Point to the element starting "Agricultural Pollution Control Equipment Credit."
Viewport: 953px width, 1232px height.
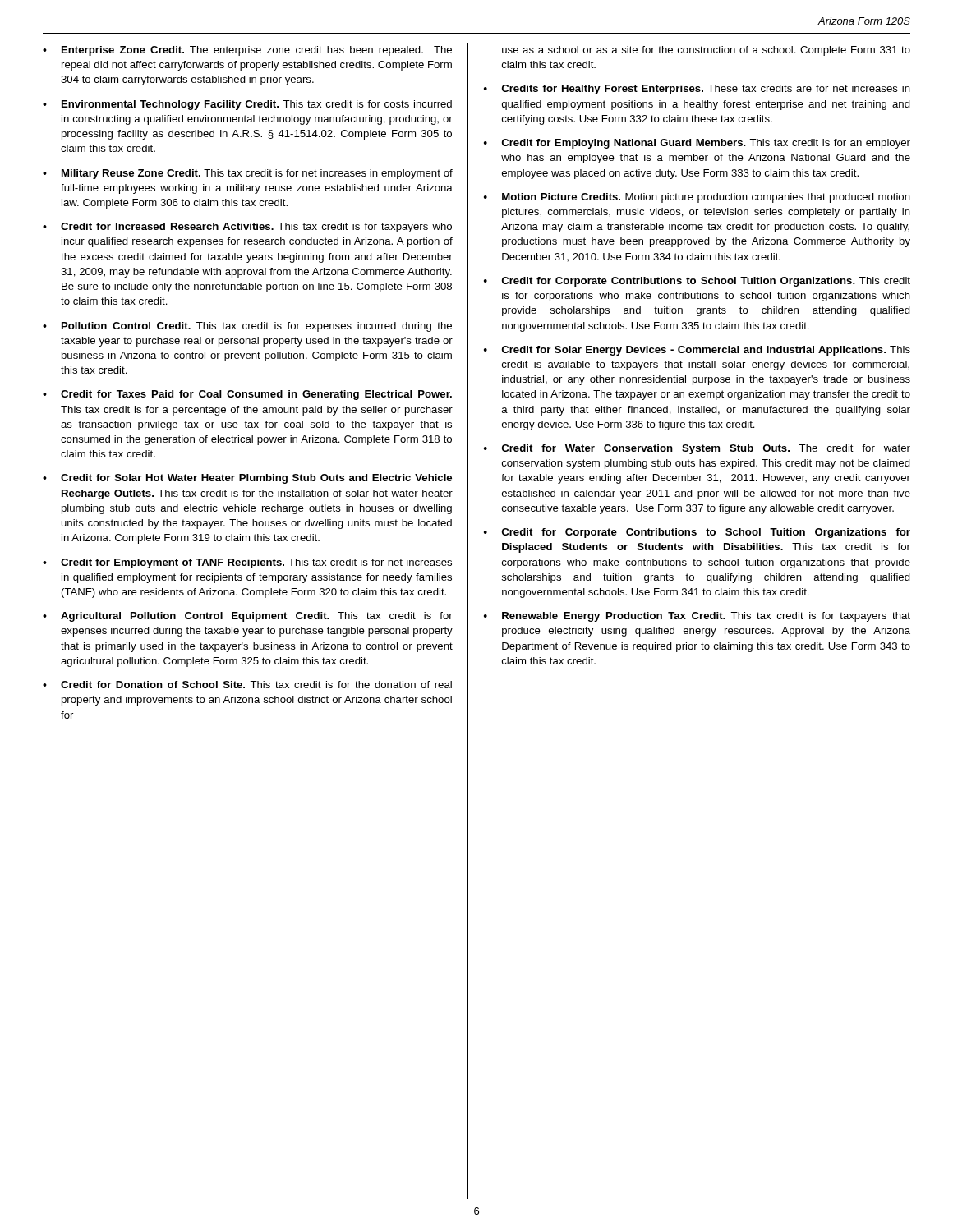click(x=248, y=639)
